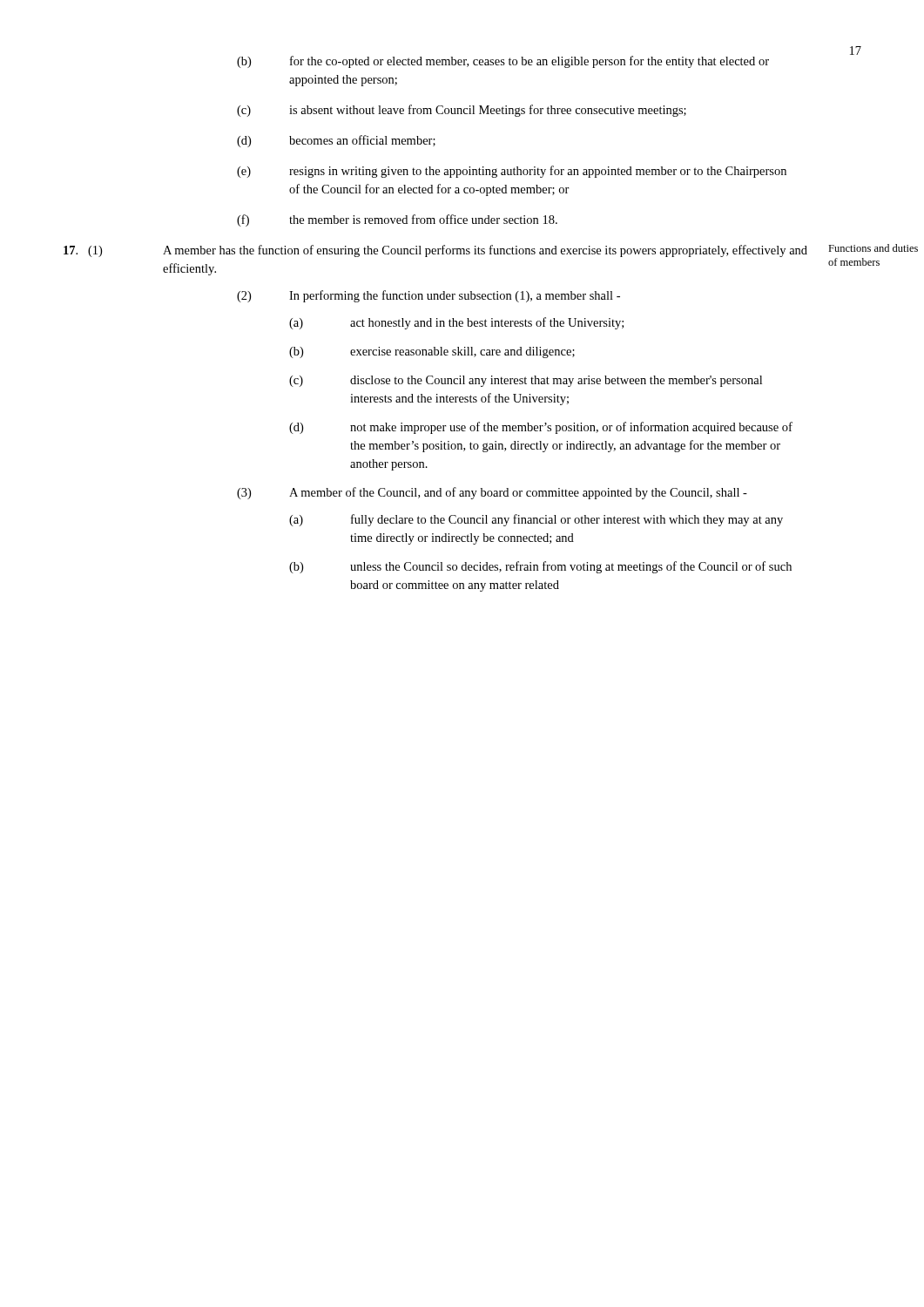Find the block on this page that starts "(a) fully declare to the Council any financial"

pos(544,529)
